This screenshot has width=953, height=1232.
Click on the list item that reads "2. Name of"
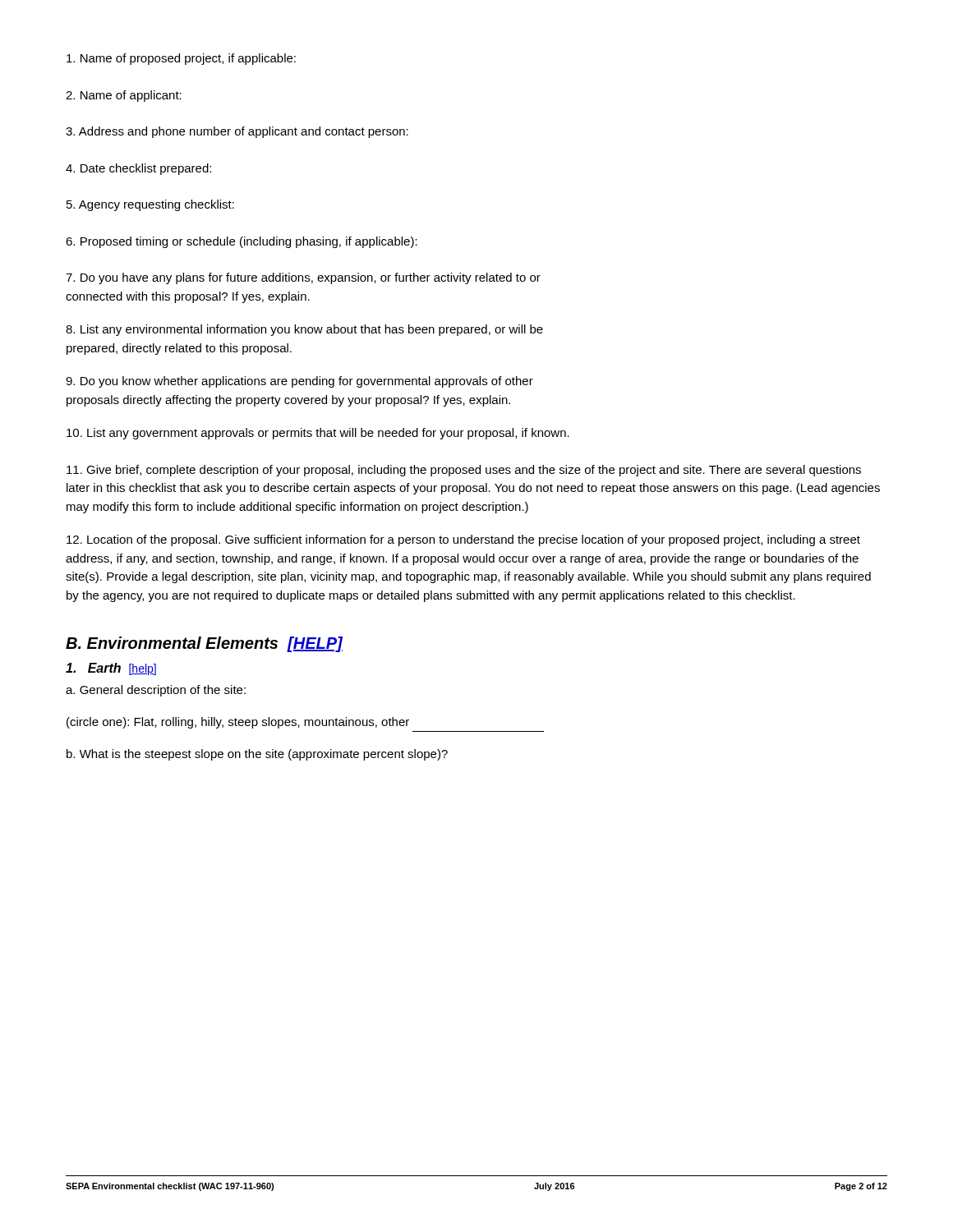[124, 94]
